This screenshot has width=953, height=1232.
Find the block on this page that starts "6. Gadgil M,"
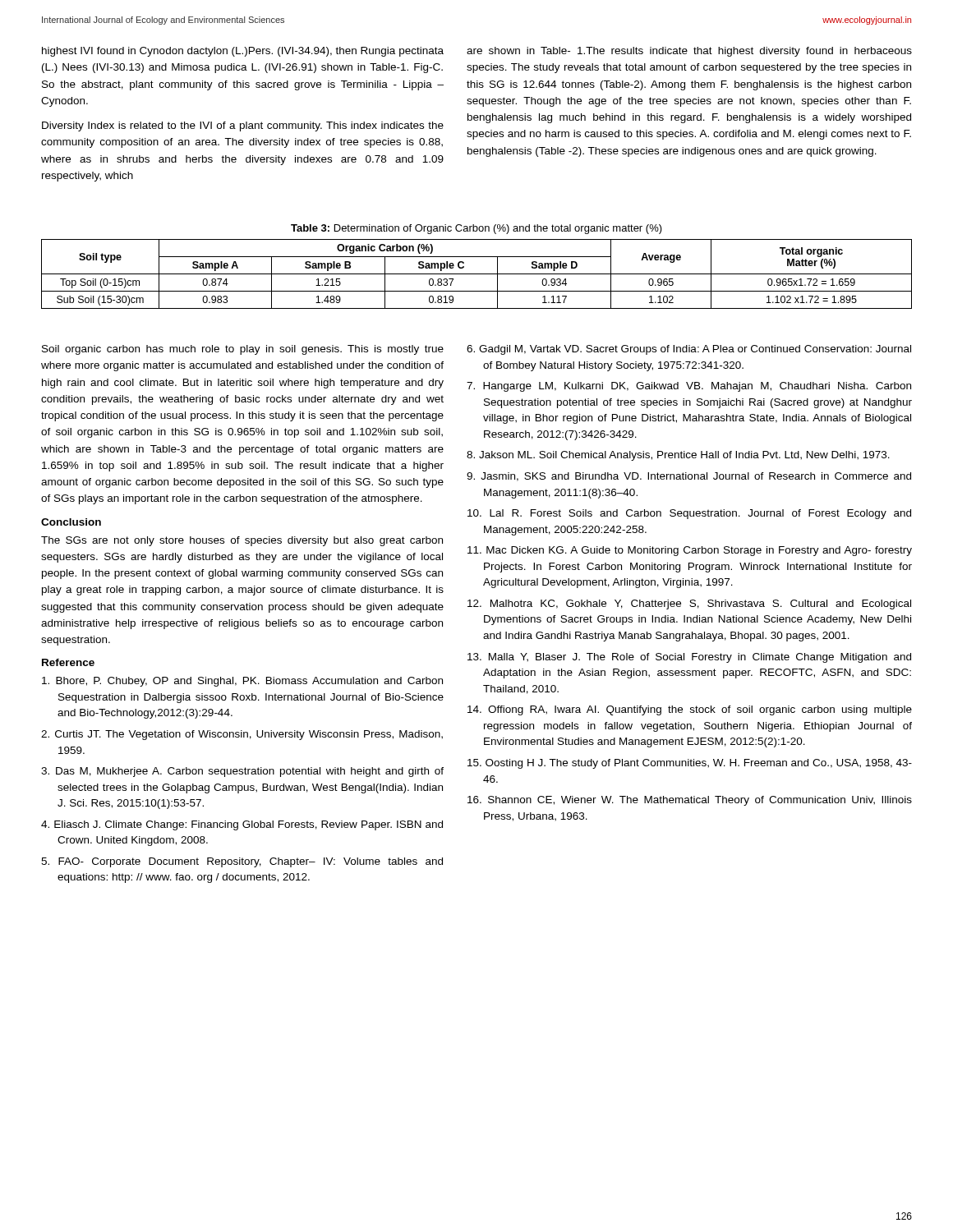pyautogui.click(x=689, y=357)
